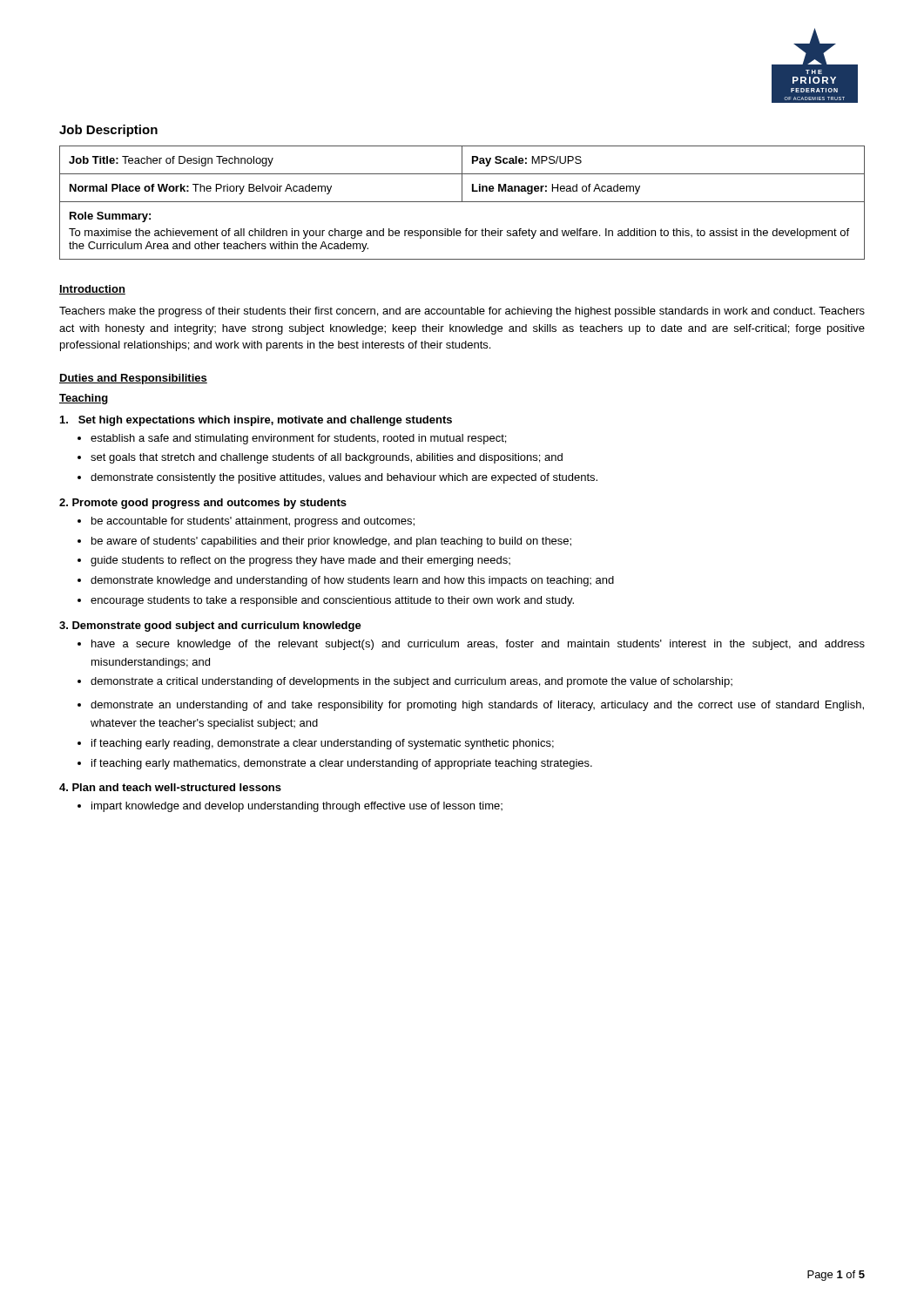
Task: Click on the list item containing "demonstrate a critical understanding of developments in the"
Action: 412,681
